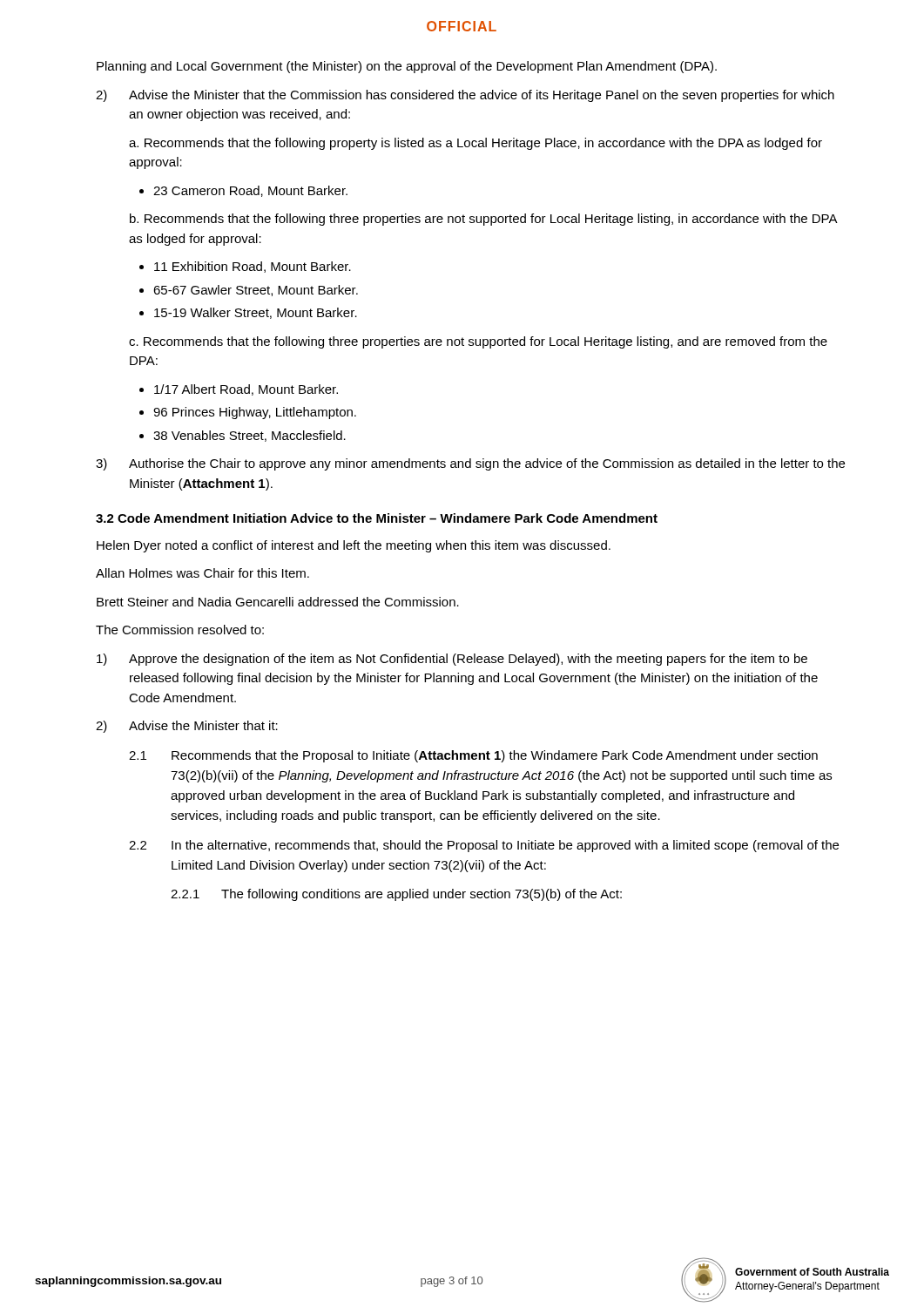Point to the text starting "Helen Dyer noted a conflict of"
Viewport: 924px width, 1307px height.
pyautogui.click(x=354, y=545)
